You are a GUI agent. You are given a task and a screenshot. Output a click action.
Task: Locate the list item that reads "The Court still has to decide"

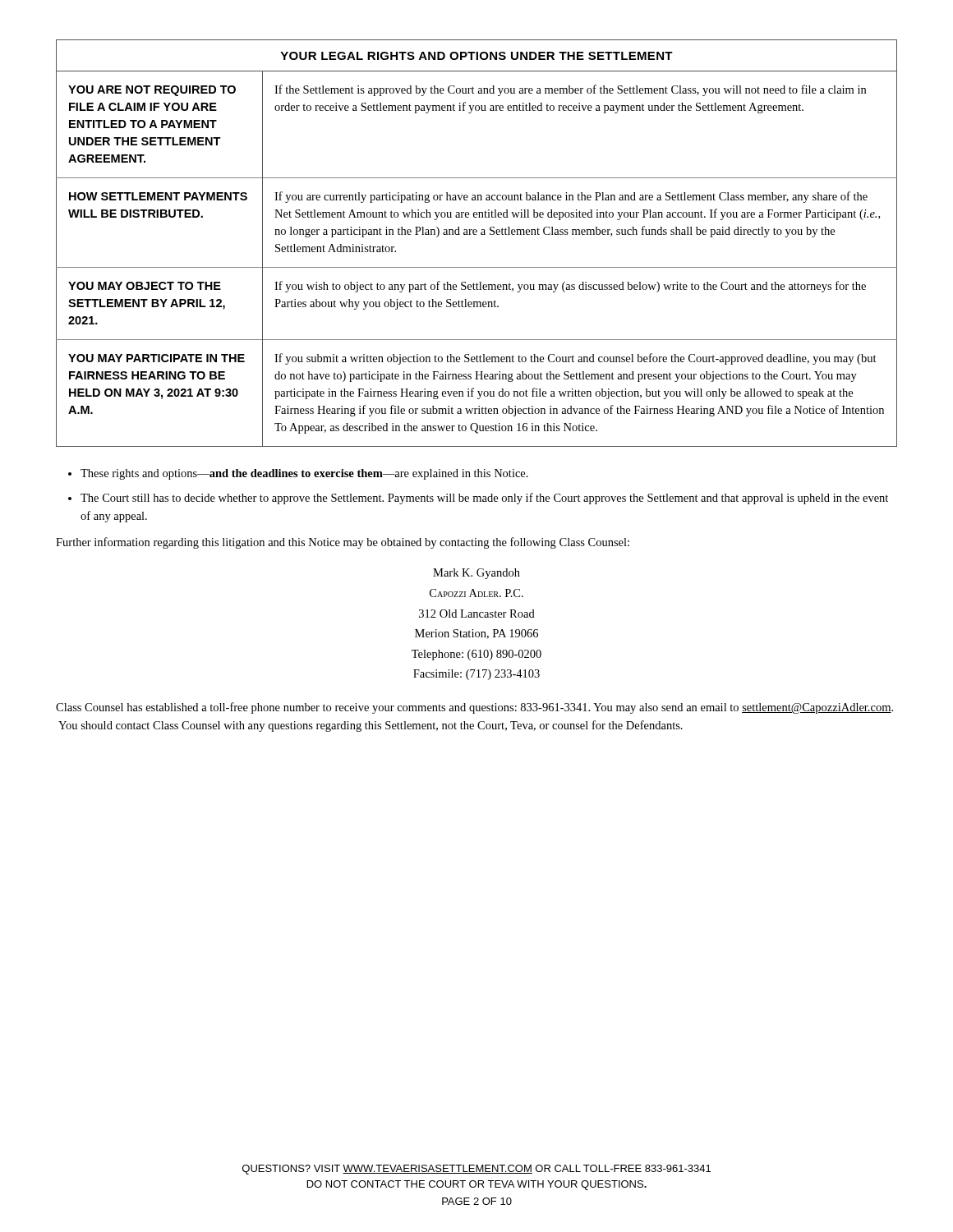pyautogui.click(x=484, y=507)
